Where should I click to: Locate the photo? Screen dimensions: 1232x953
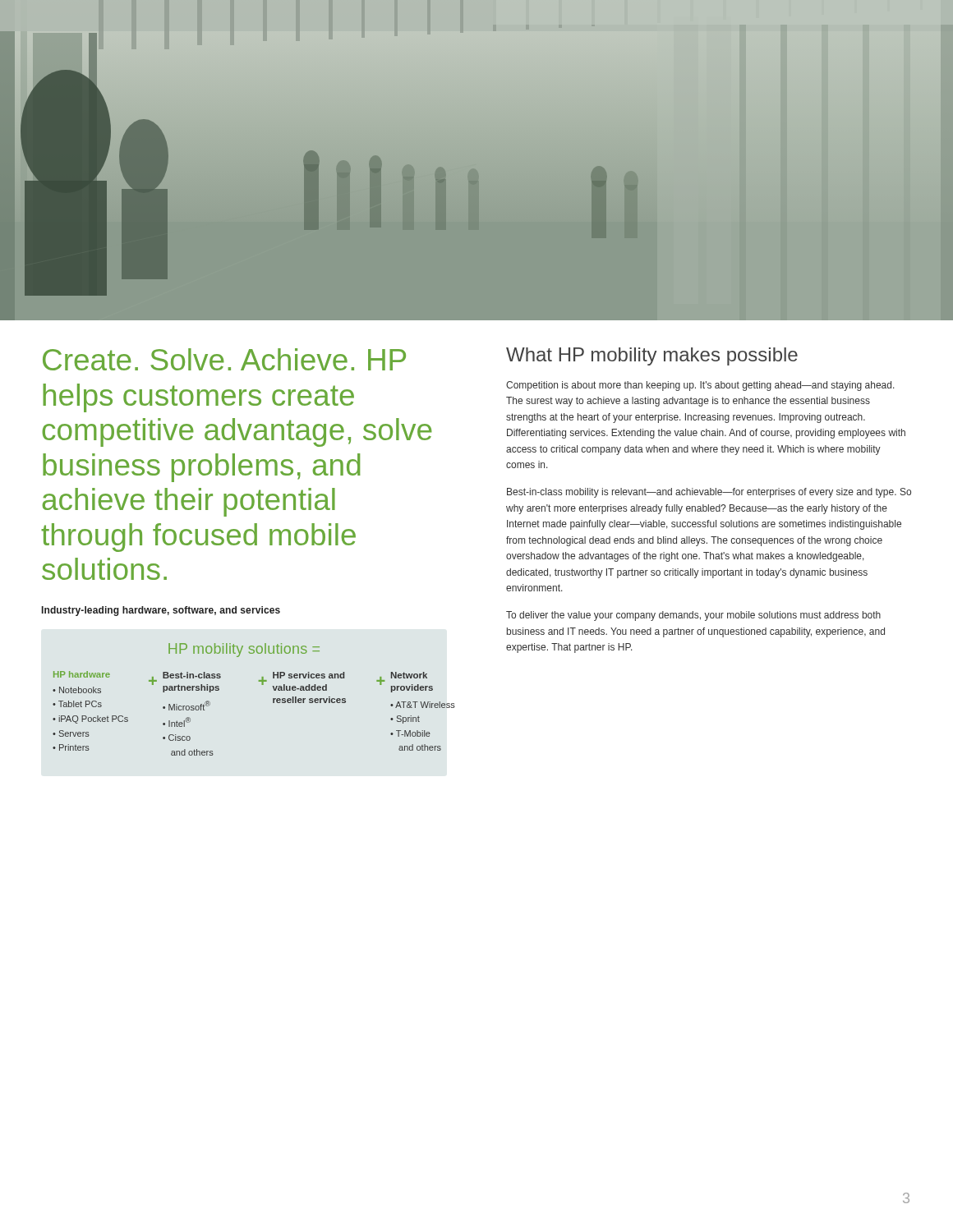point(476,160)
